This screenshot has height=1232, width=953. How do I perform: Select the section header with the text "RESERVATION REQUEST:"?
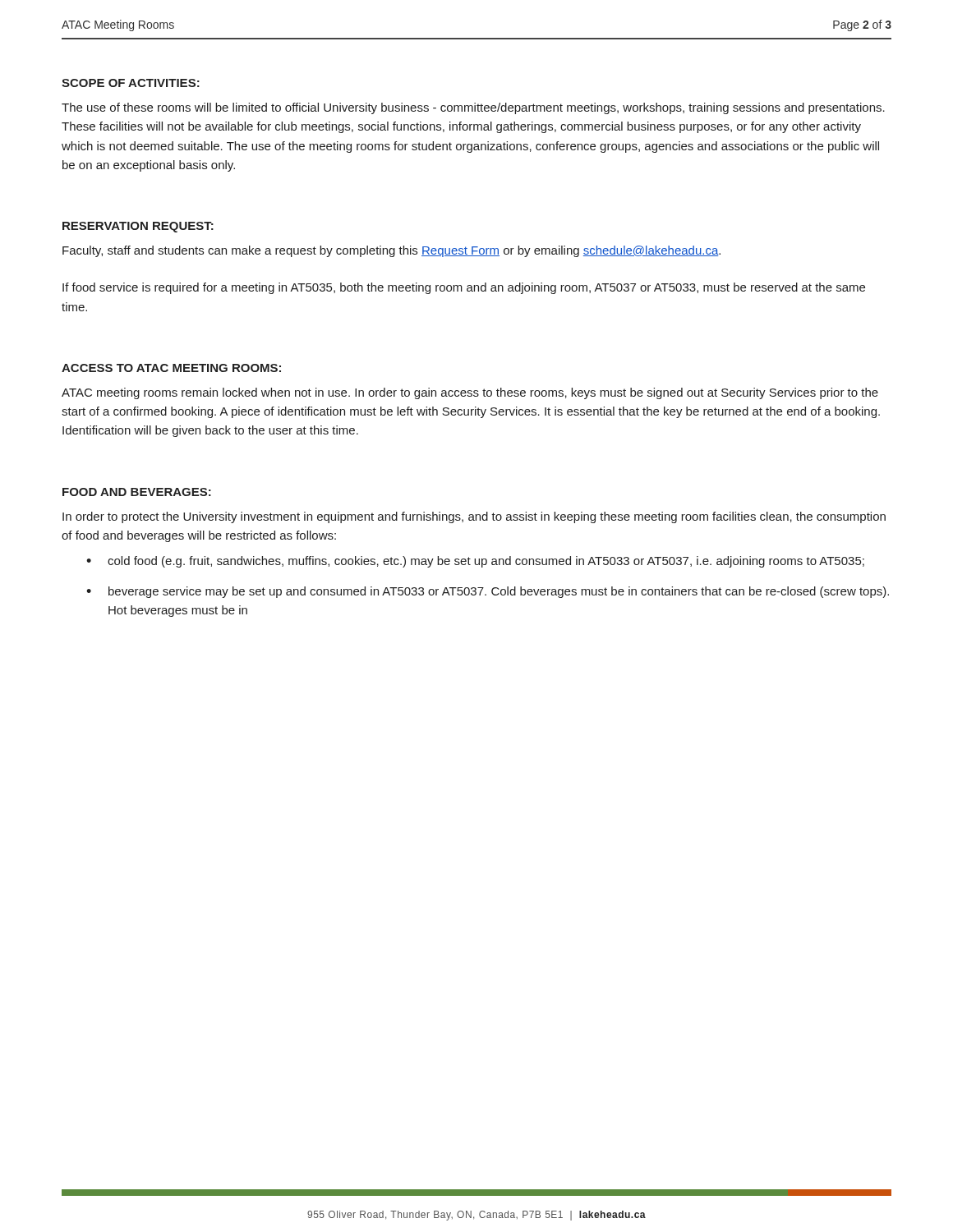(138, 225)
